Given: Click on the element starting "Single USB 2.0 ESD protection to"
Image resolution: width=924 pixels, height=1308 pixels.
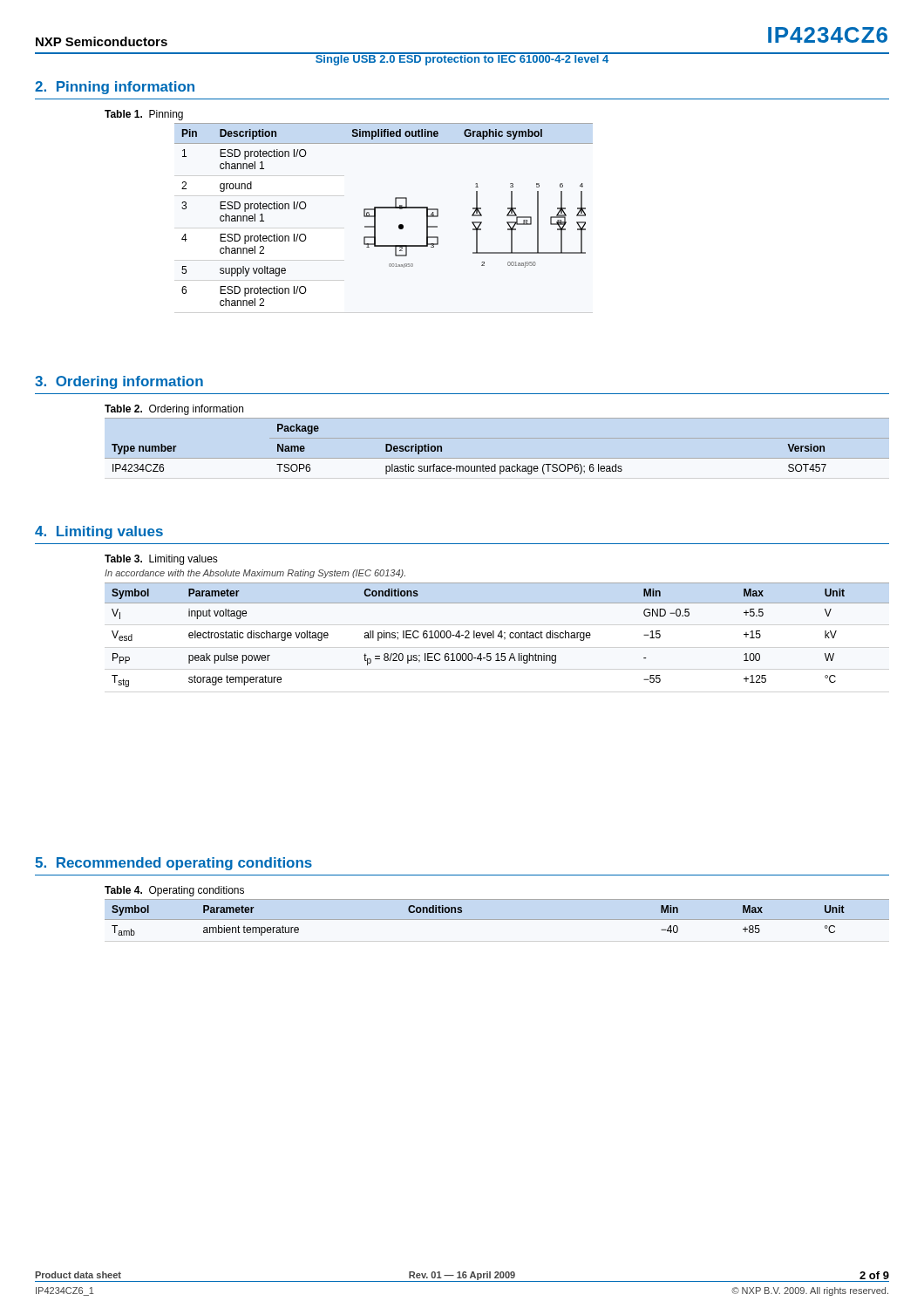Looking at the screenshot, I should click(x=462, y=59).
